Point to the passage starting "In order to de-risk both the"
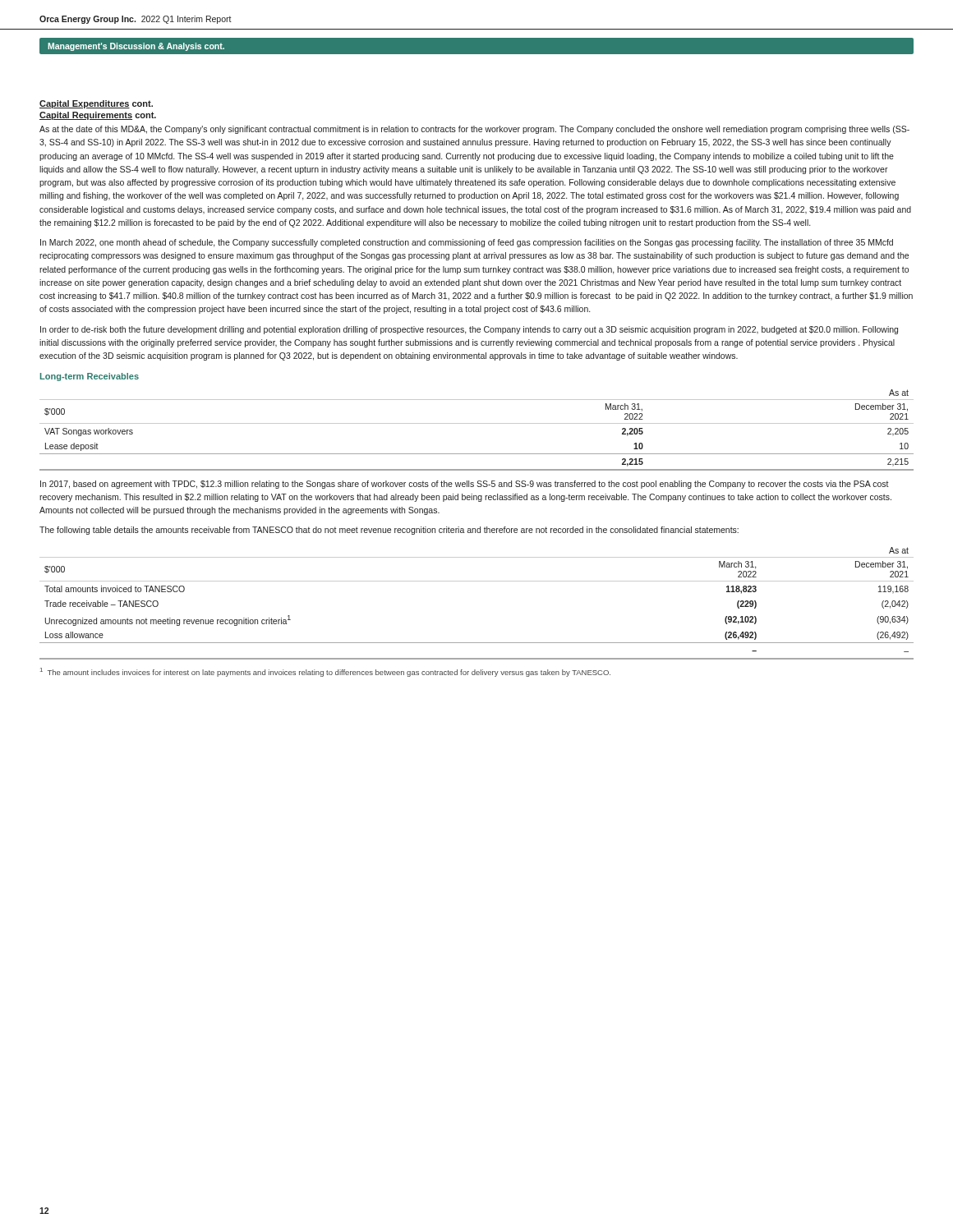Image resolution: width=953 pixels, height=1232 pixels. click(x=469, y=342)
